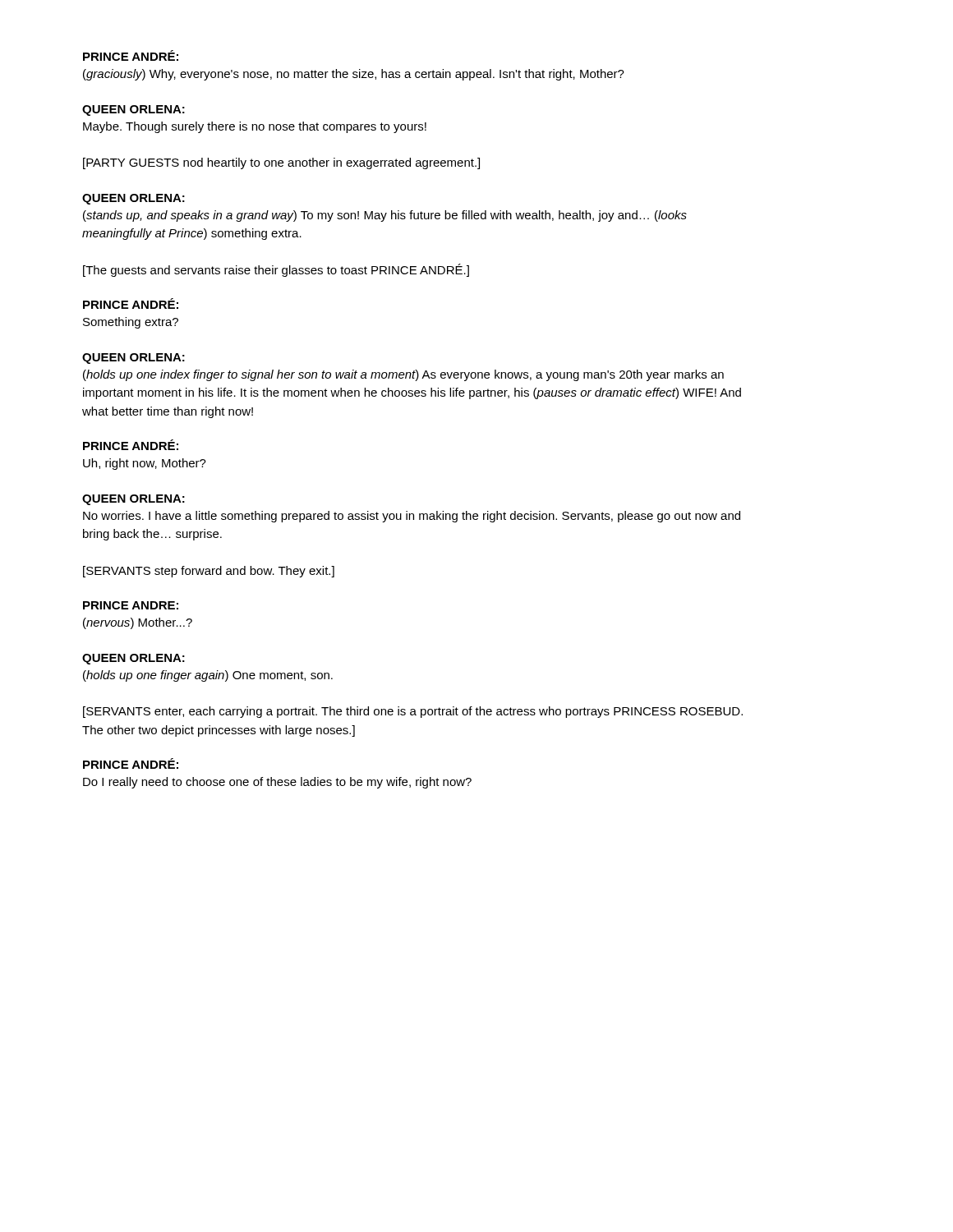Click on the text block that reads "(stands up, and"
Image resolution: width=953 pixels, height=1232 pixels.
(384, 224)
